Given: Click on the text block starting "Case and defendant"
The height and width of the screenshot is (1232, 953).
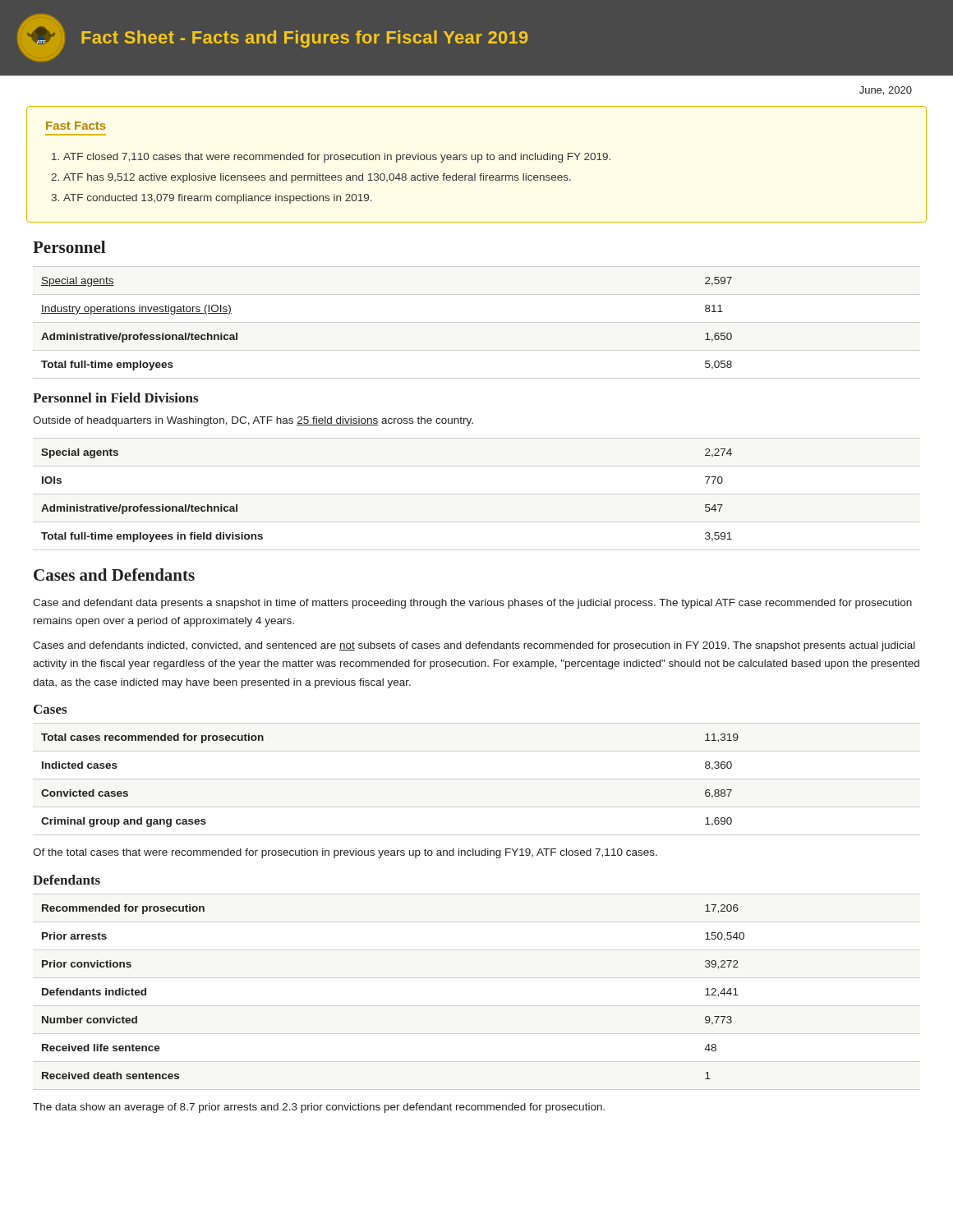Looking at the screenshot, I should [473, 611].
